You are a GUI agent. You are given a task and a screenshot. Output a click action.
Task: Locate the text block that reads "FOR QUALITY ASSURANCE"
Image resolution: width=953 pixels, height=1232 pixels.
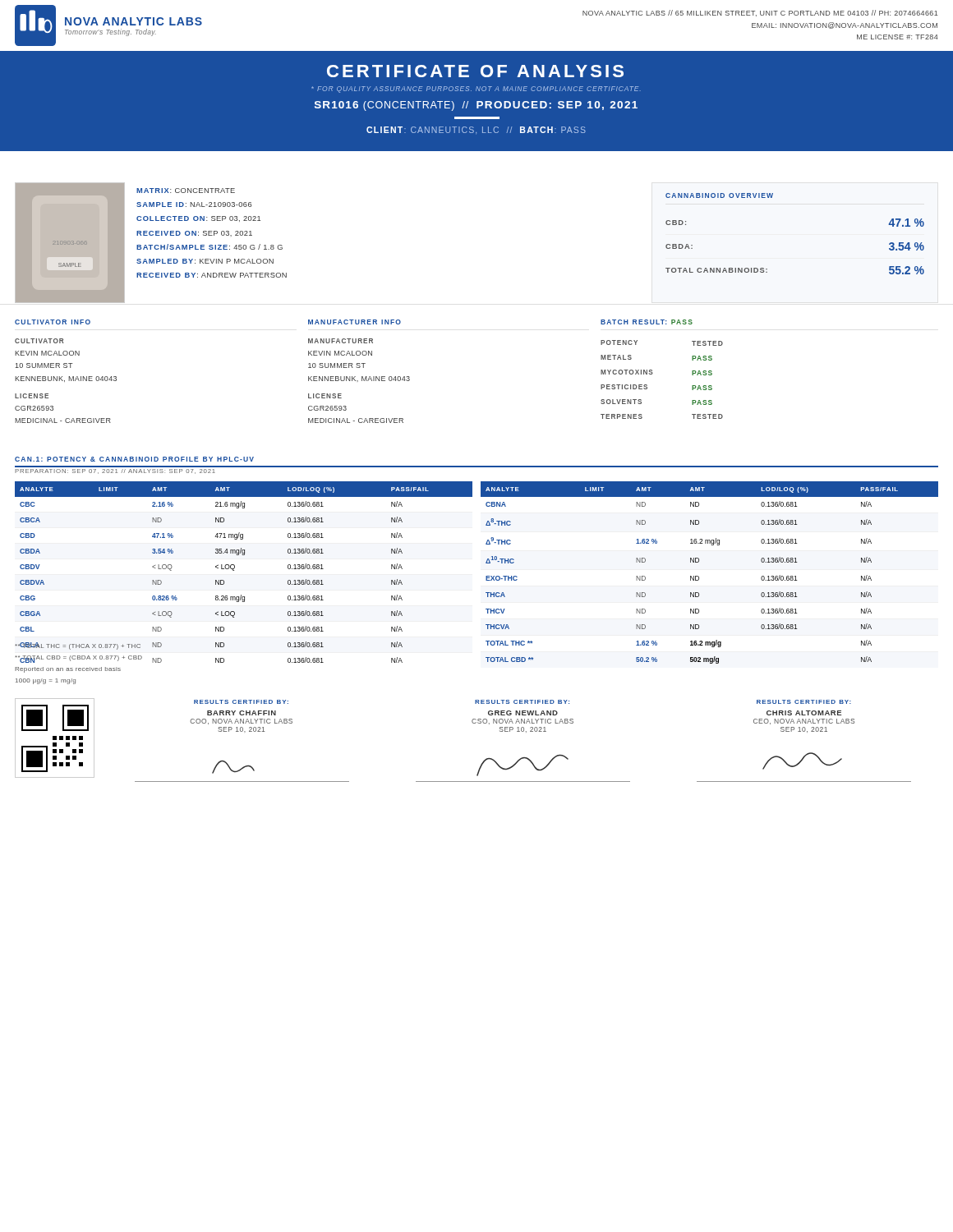[x=476, y=89]
